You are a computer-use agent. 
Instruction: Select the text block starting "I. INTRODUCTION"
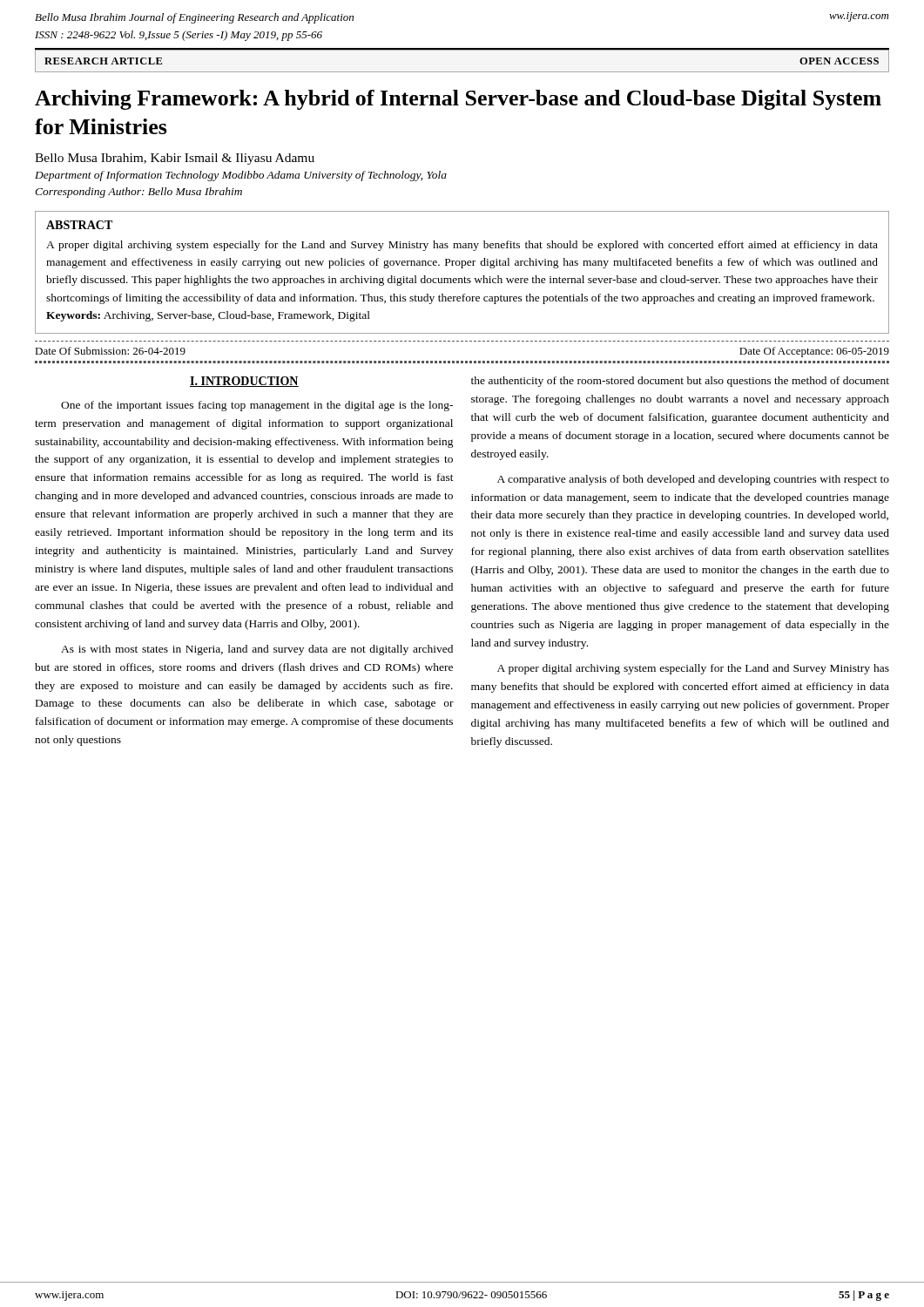(x=244, y=381)
